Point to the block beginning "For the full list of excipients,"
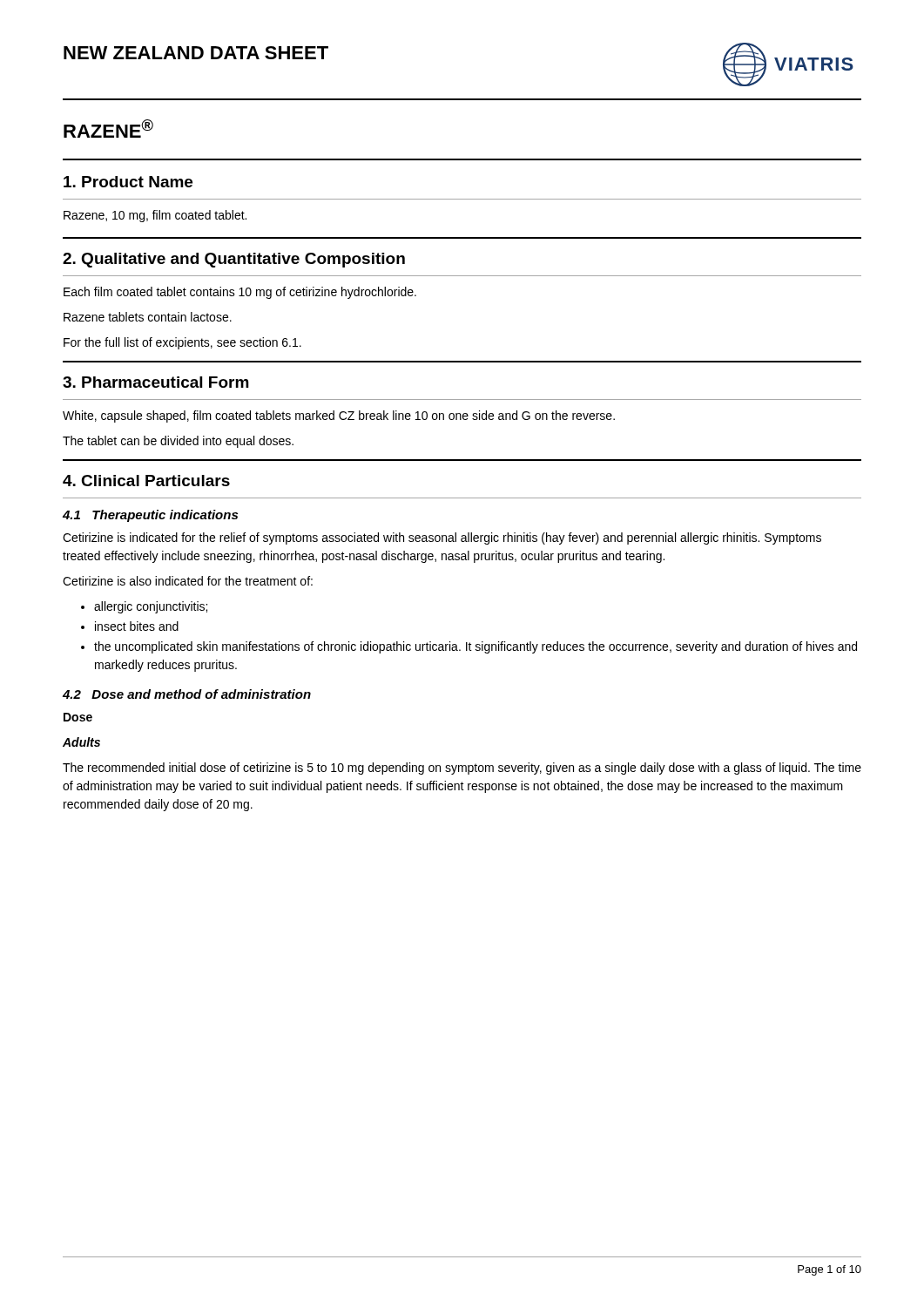 pos(182,343)
